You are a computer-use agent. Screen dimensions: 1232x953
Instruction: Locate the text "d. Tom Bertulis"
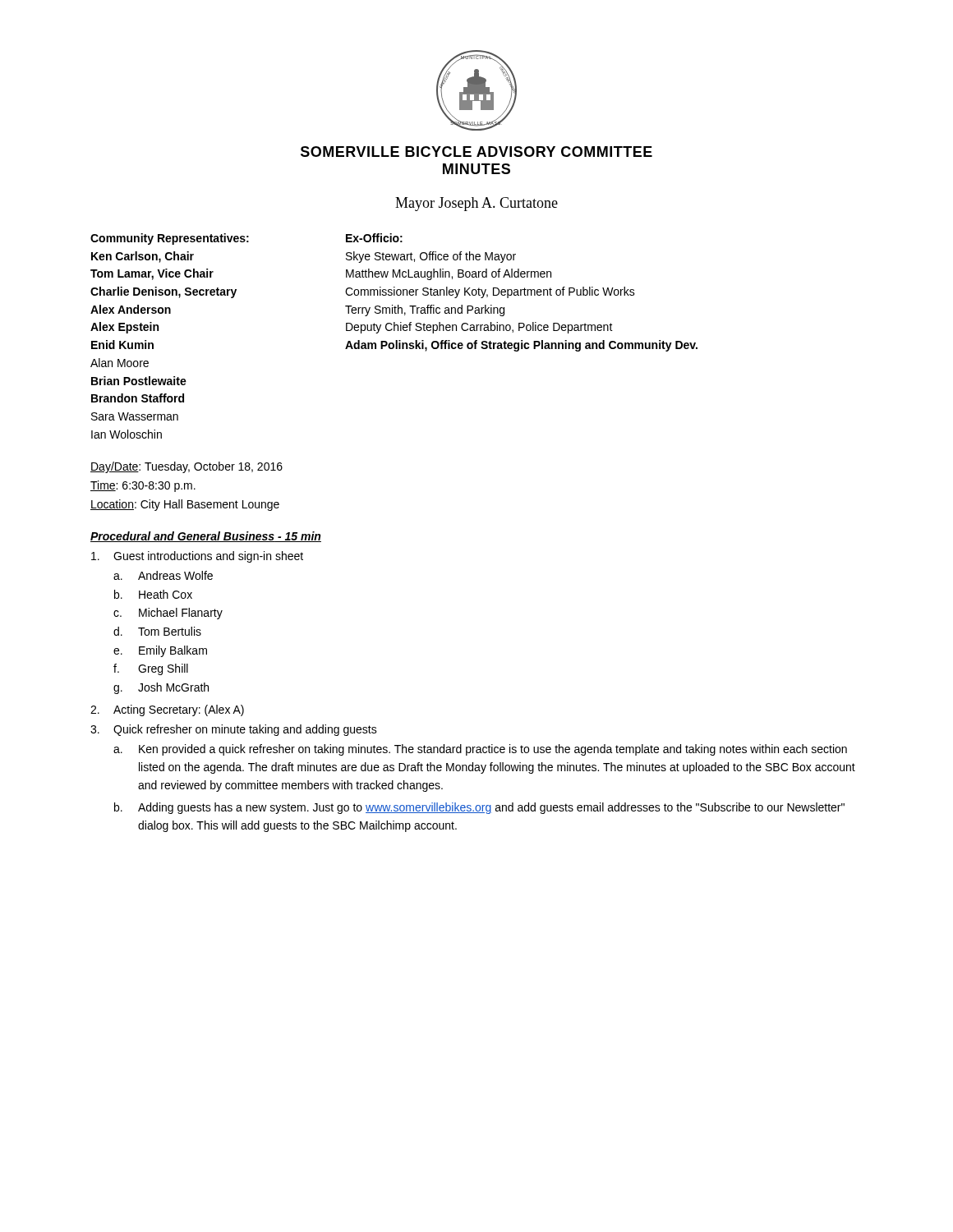[157, 631]
